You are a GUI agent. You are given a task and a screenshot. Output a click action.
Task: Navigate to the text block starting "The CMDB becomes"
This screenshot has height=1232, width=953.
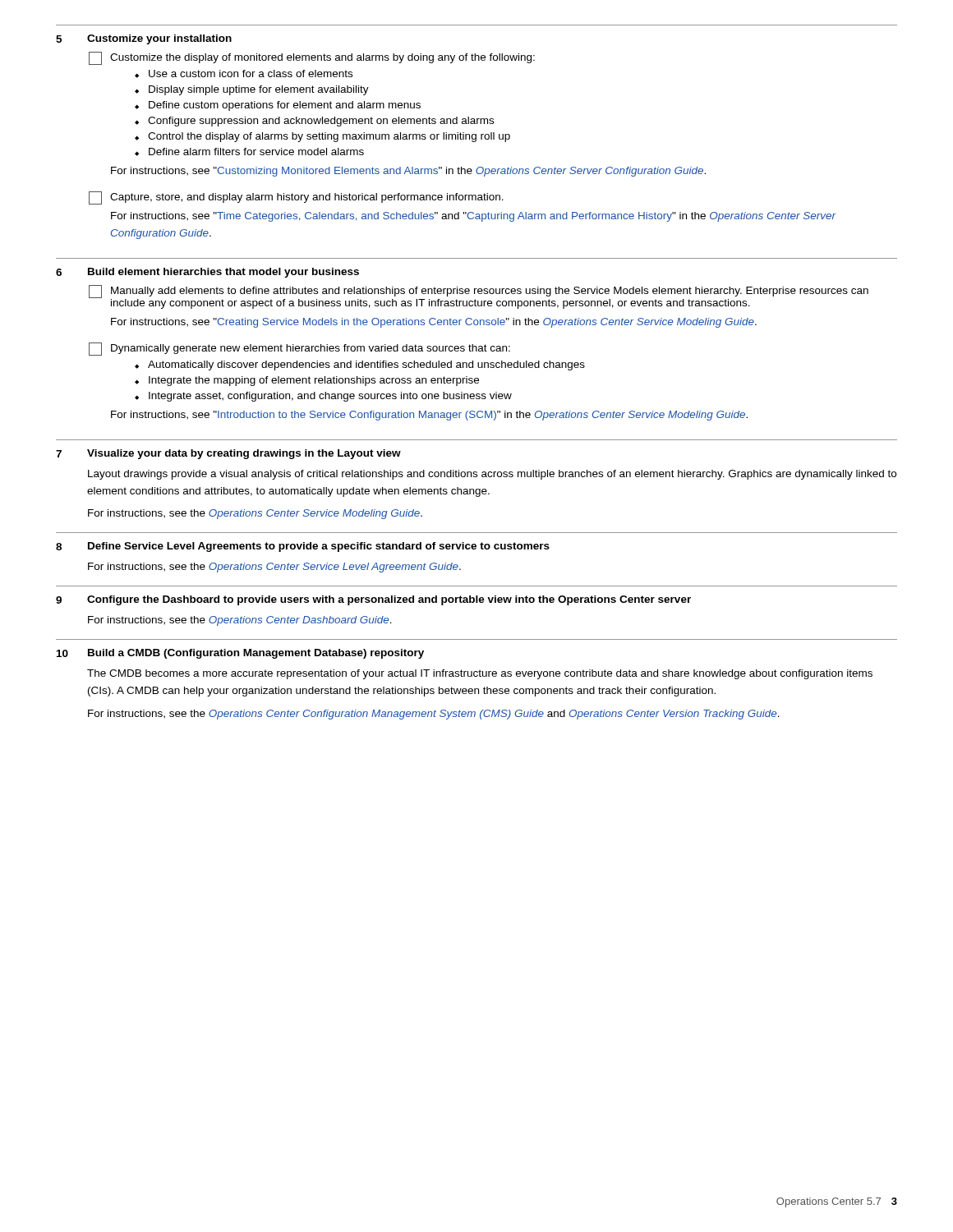[x=480, y=682]
